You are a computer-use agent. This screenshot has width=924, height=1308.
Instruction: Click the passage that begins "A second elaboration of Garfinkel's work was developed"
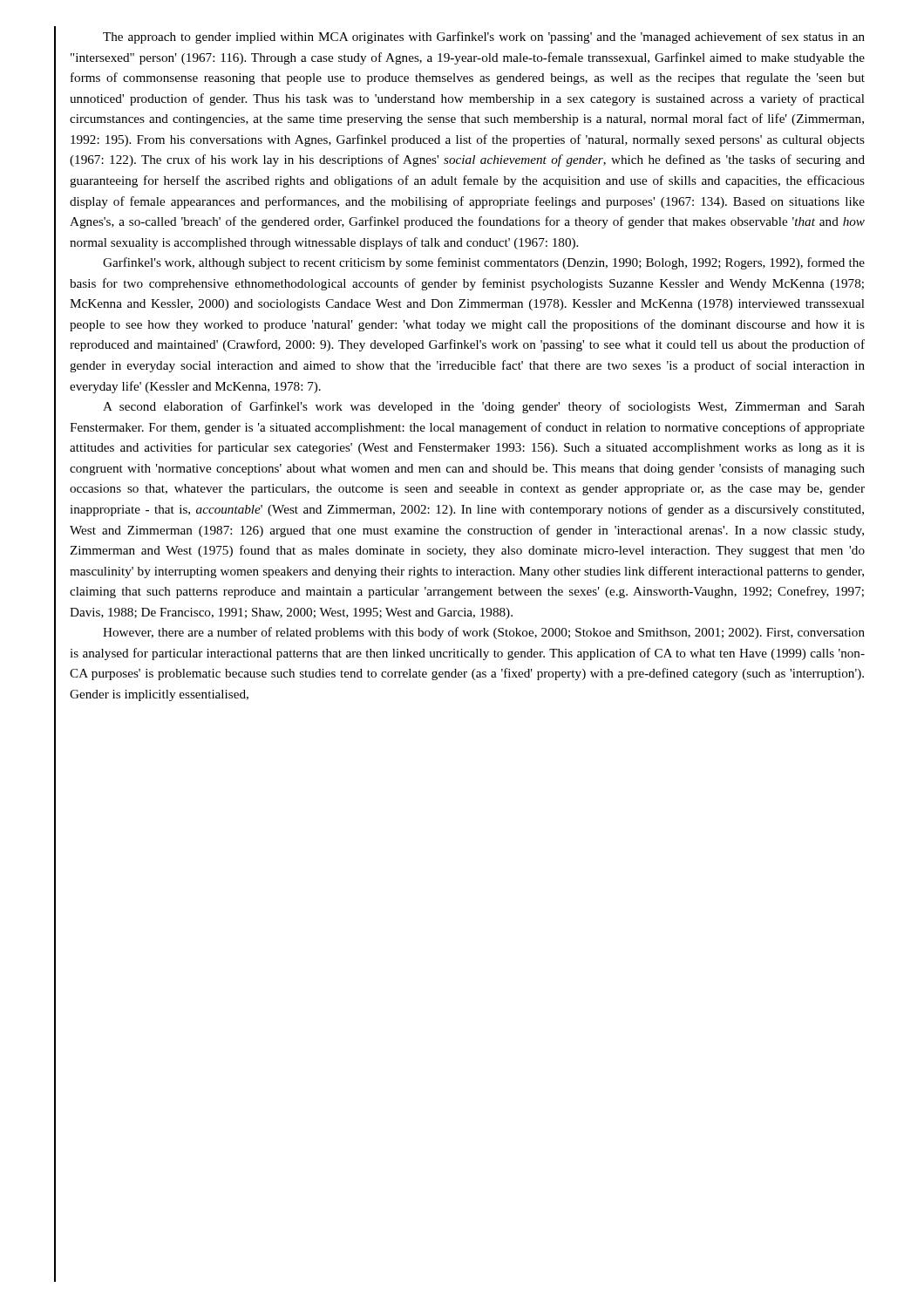[x=467, y=509]
